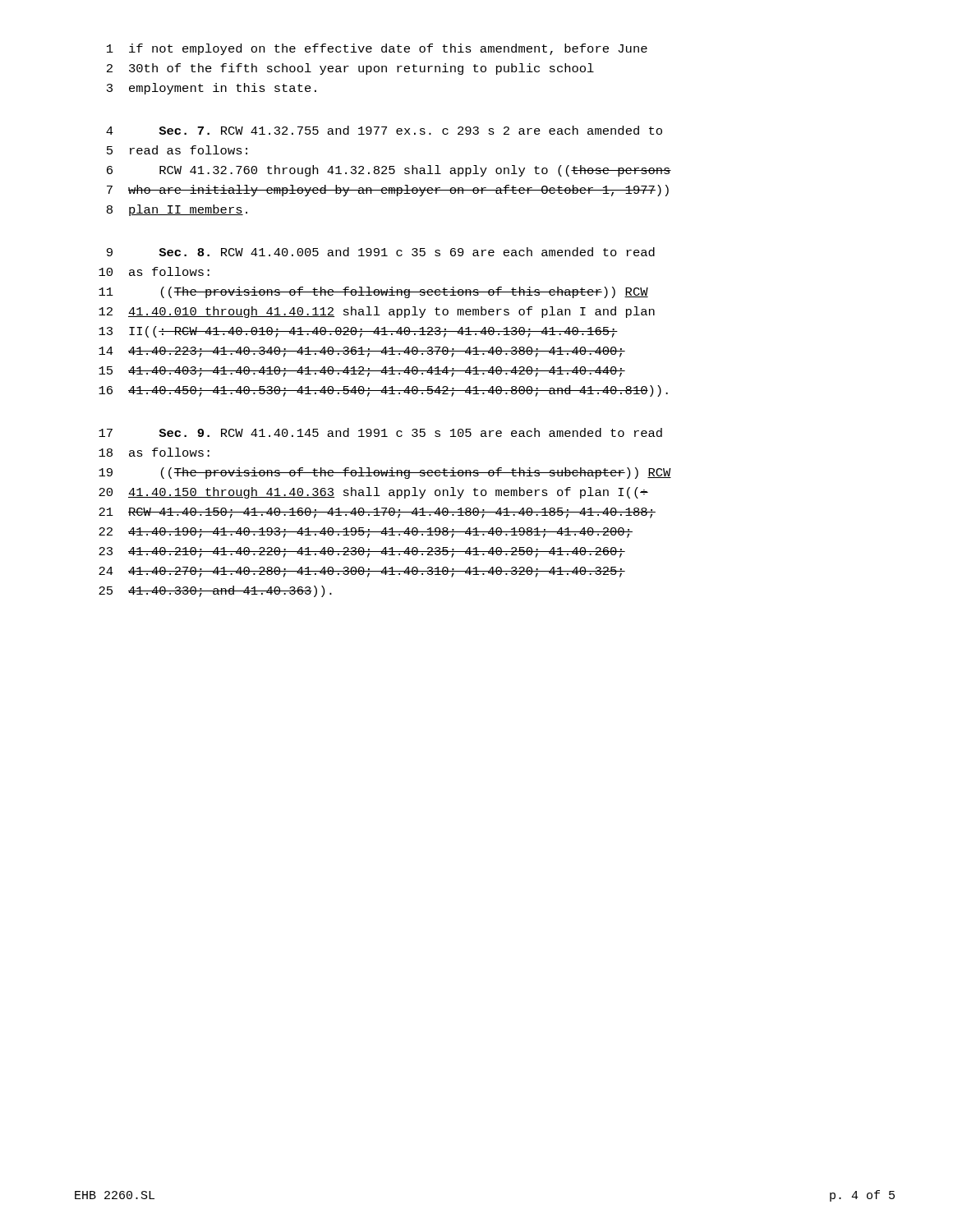Screen dimensions: 1232x953
Task: Navigate to the text starting "6 RCW 41.32.760 through 41.32.825"
Action: (x=485, y=171)
